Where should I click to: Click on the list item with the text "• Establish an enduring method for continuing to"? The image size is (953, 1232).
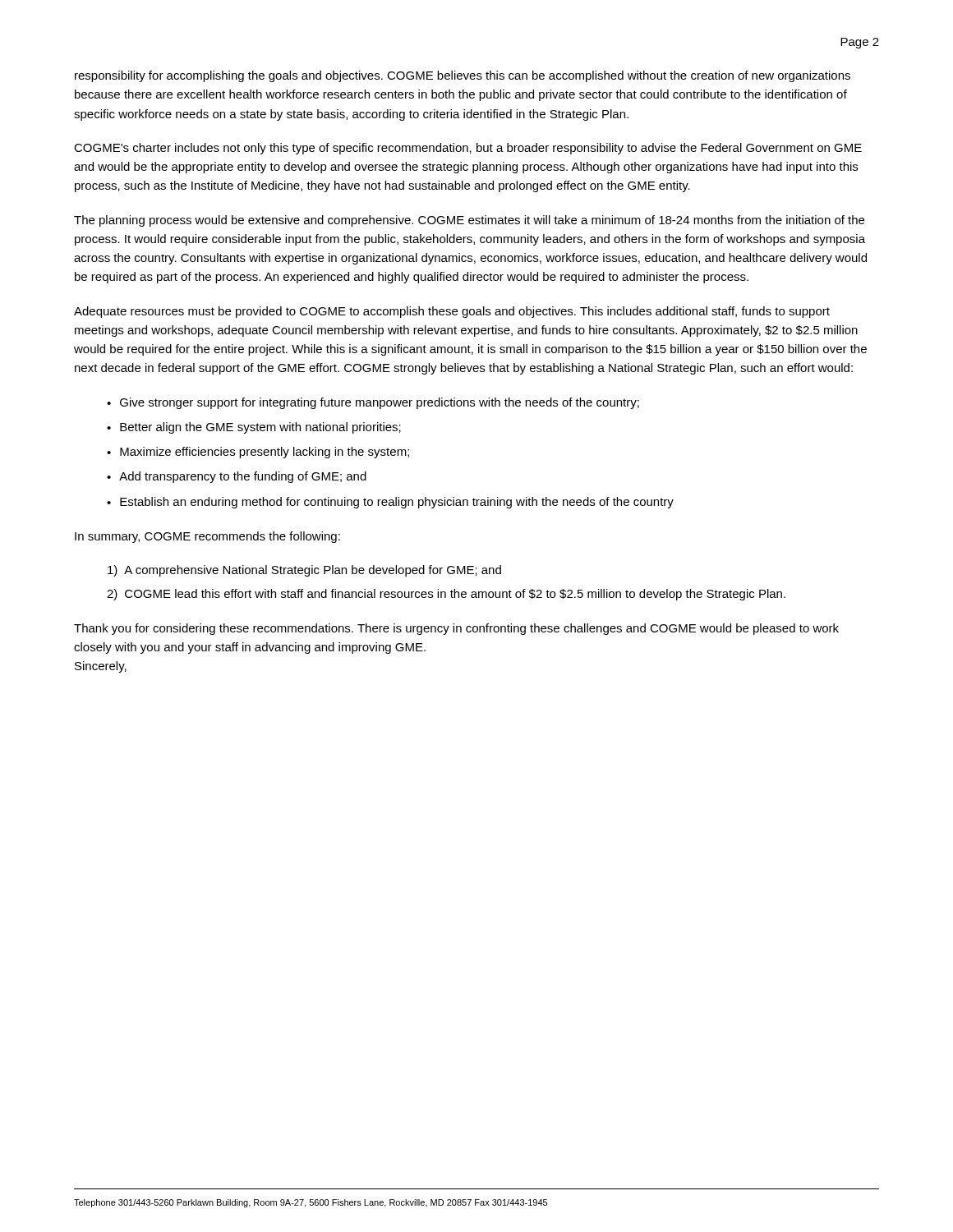coord(390,502)
